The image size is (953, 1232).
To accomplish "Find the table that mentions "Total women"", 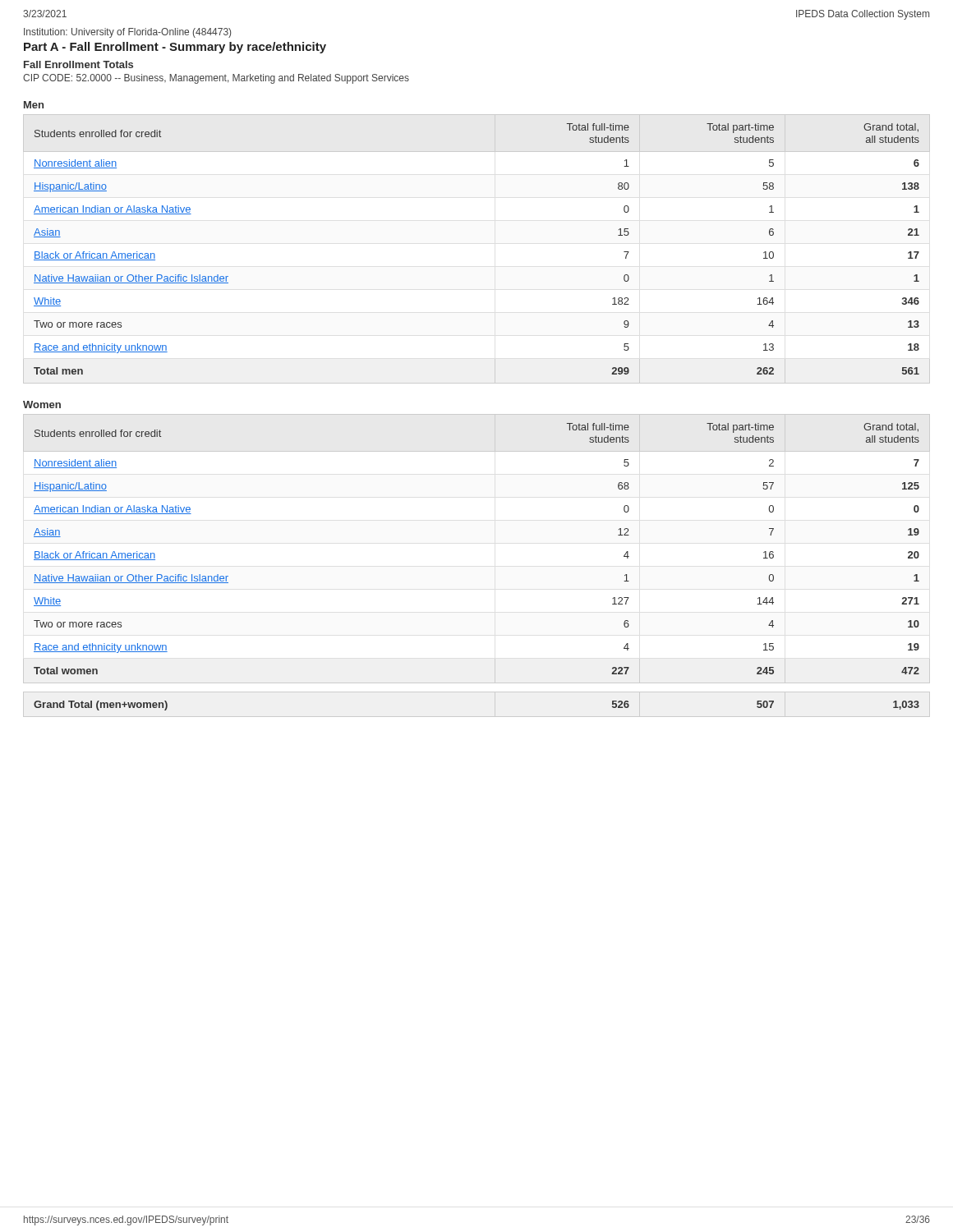I will 476,549.
